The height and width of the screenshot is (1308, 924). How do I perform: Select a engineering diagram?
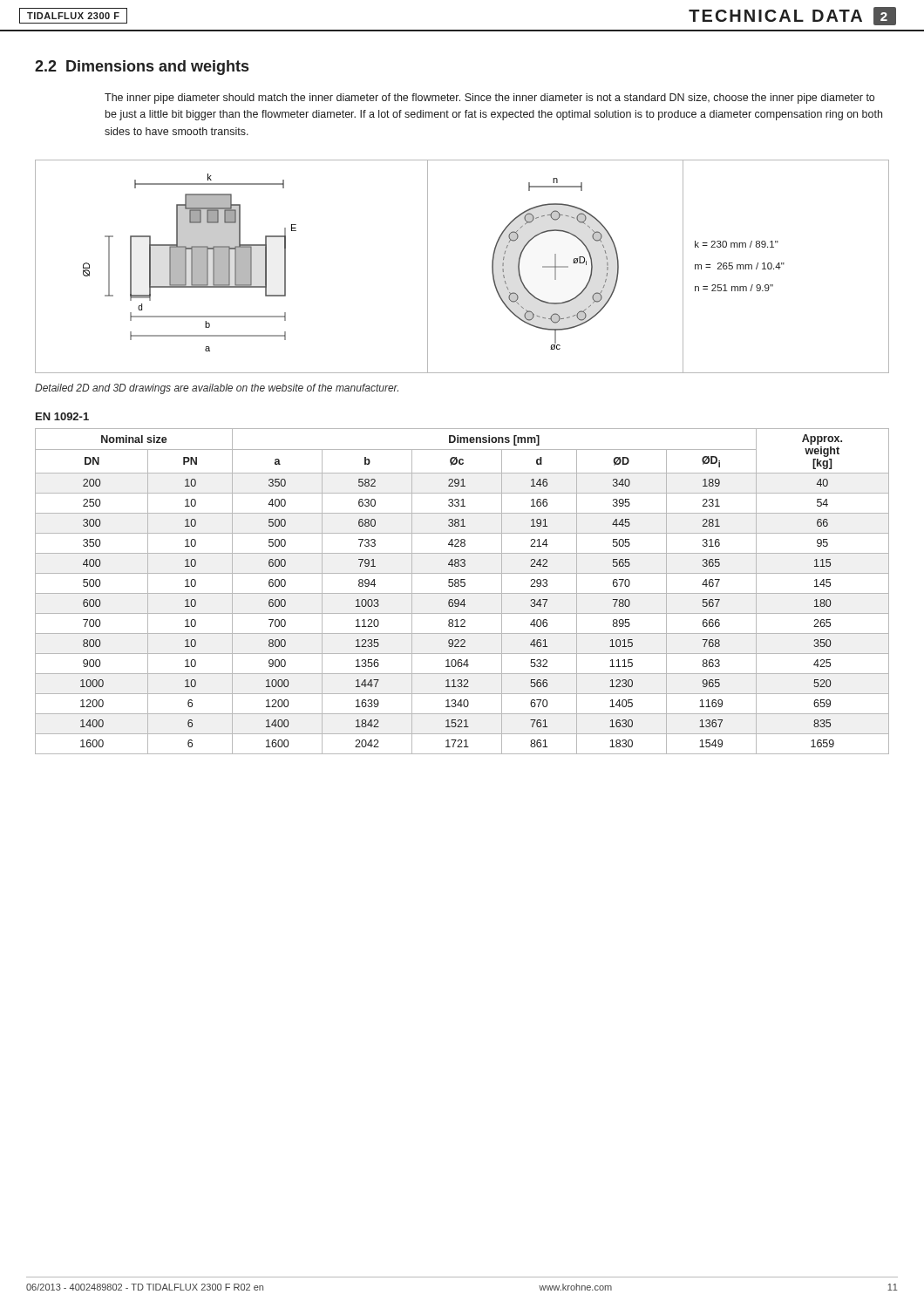click(462, 267)
